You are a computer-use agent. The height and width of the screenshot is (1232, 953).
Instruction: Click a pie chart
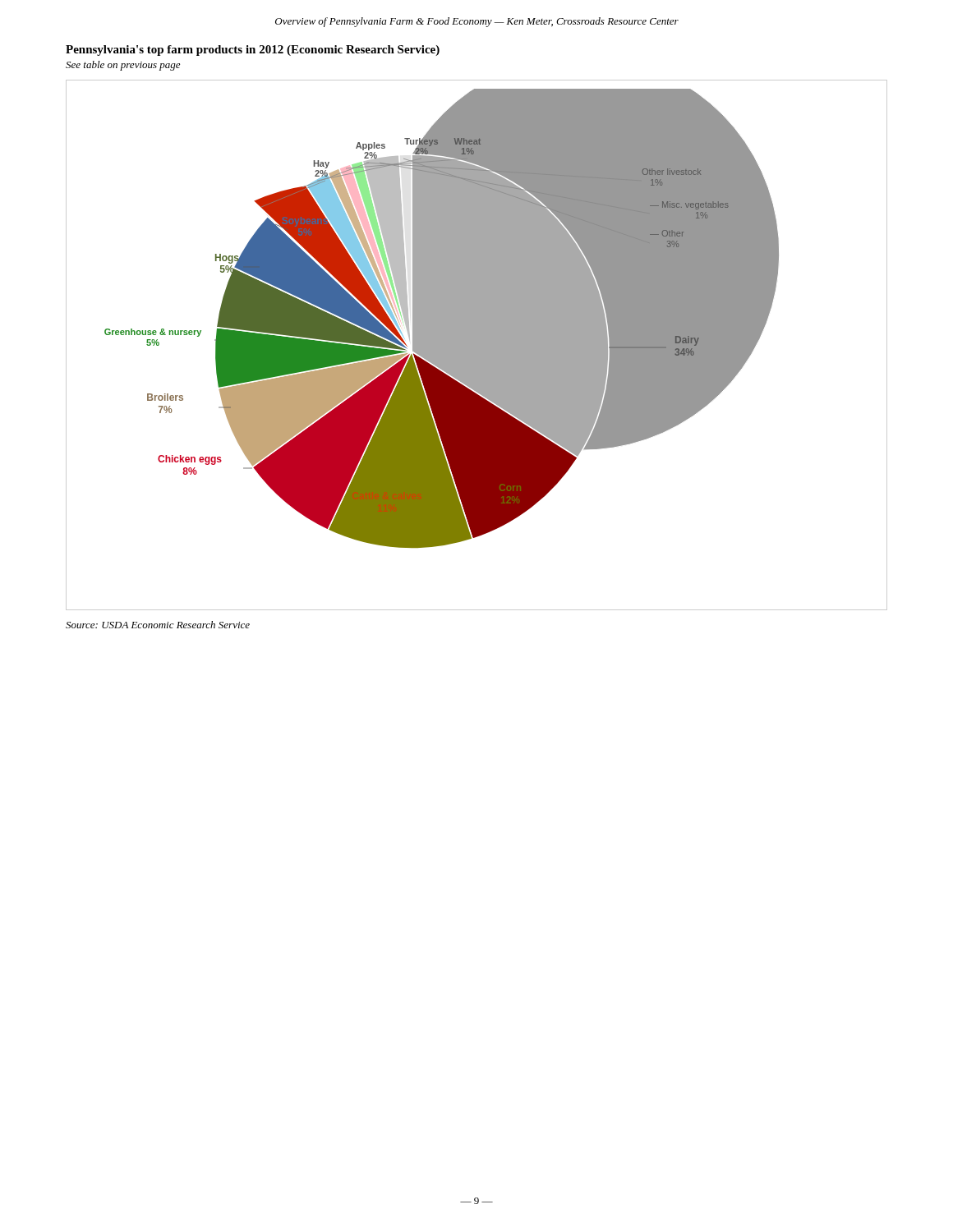(x=476, y=345)
